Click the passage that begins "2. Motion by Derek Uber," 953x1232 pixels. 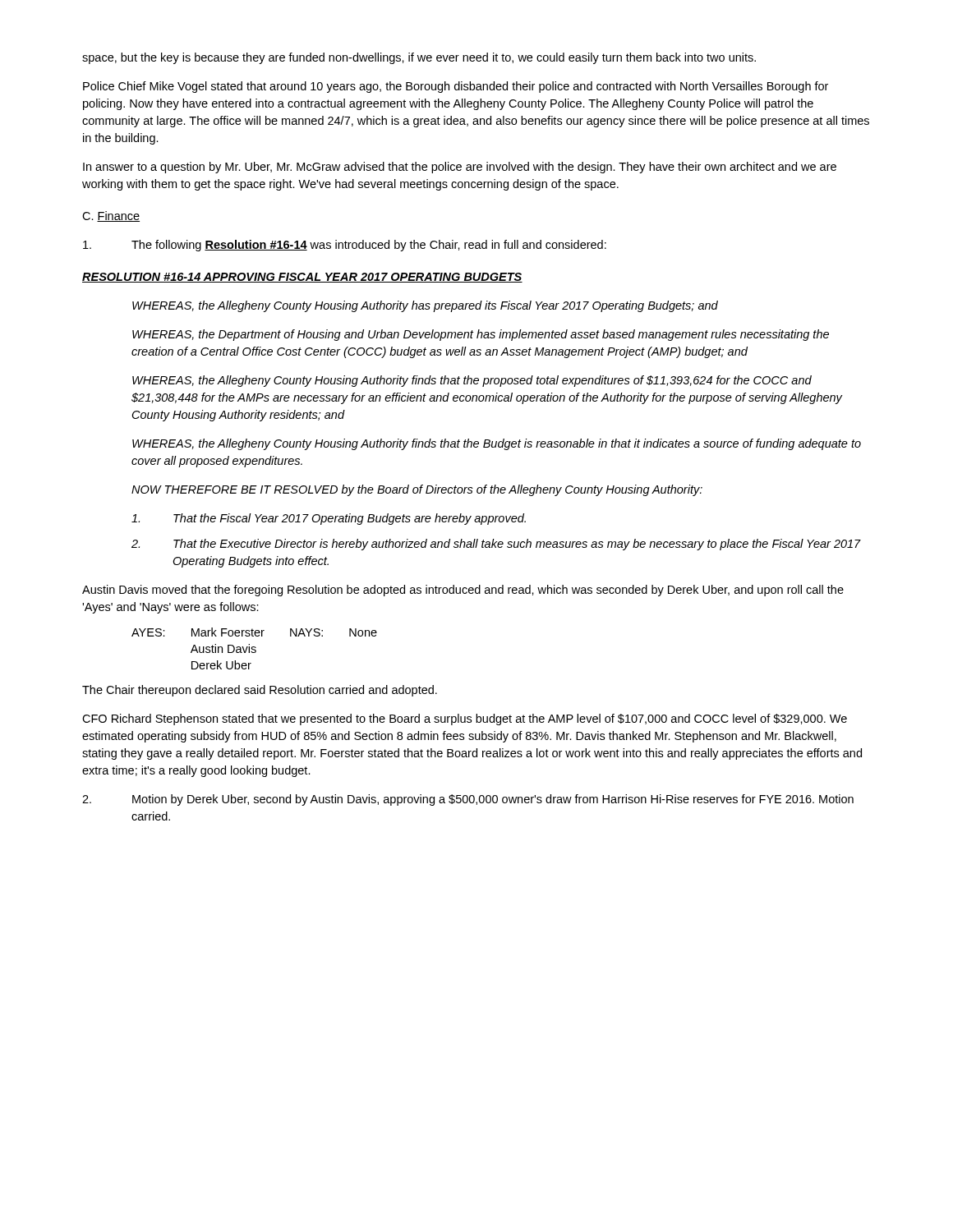pos(476,809)
